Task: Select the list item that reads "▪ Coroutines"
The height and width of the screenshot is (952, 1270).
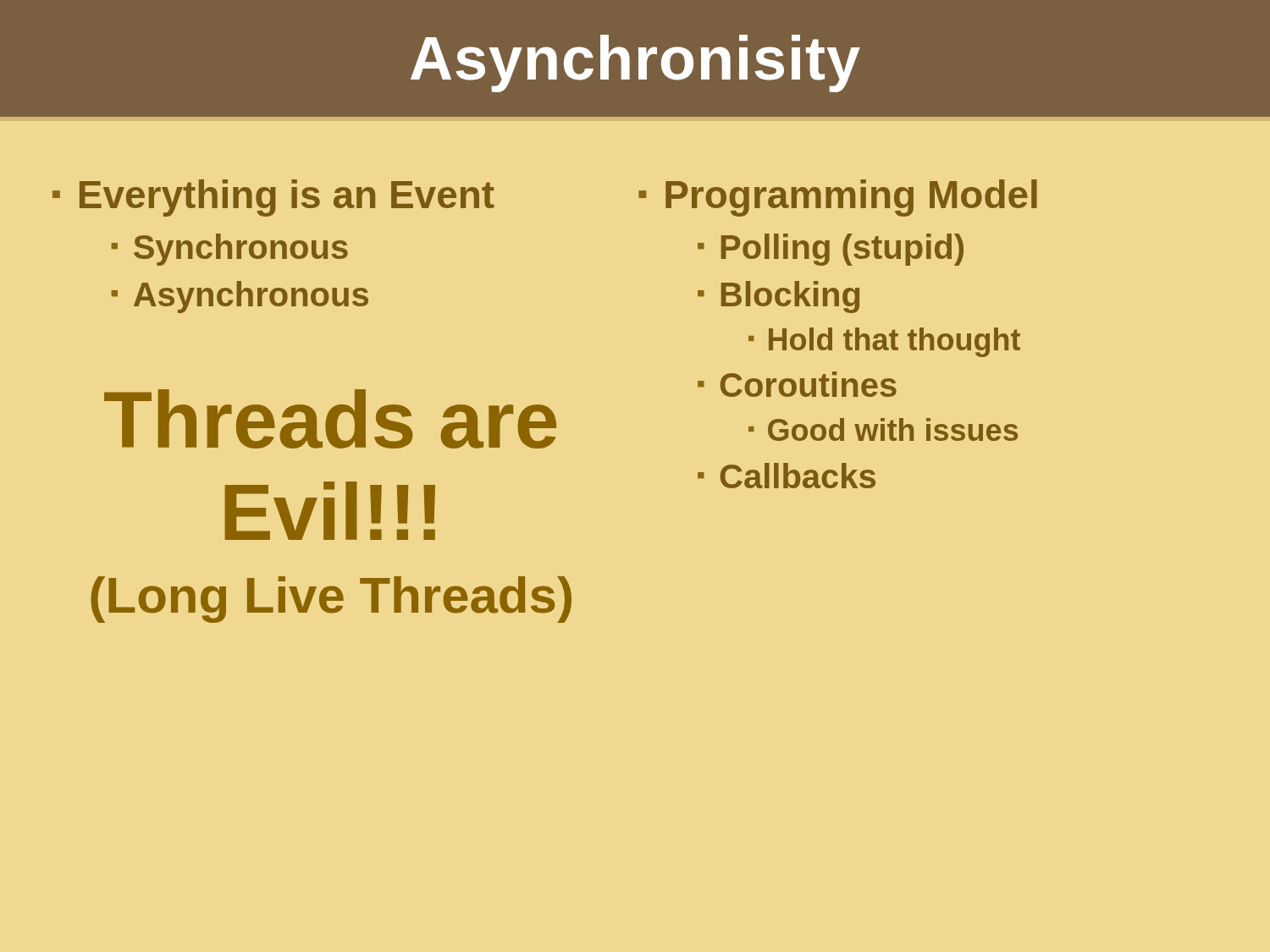Action: point(797,385)
